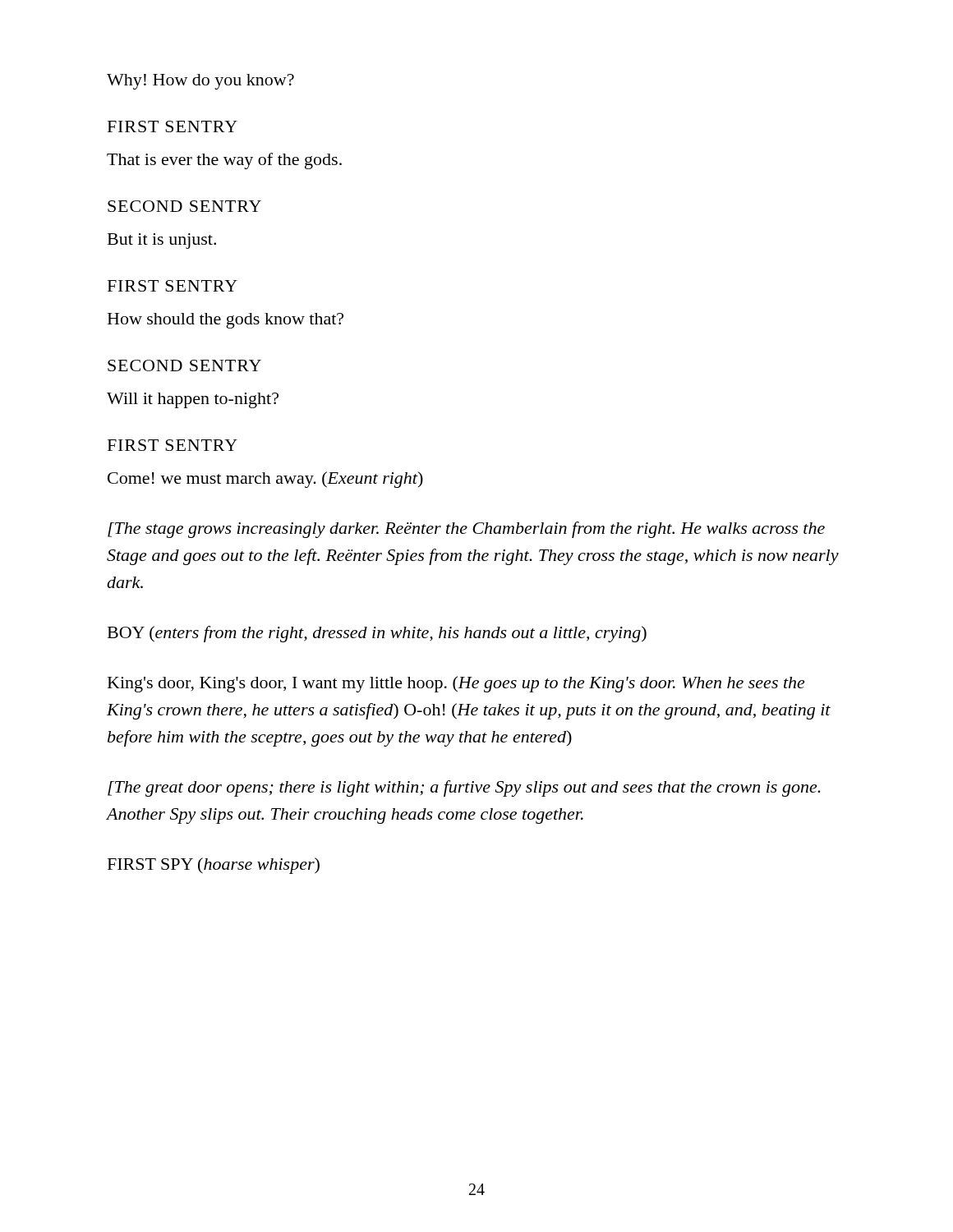Click on the text block with the text "Why! How do"
The image size is (953, 1232).
[201, 79]
